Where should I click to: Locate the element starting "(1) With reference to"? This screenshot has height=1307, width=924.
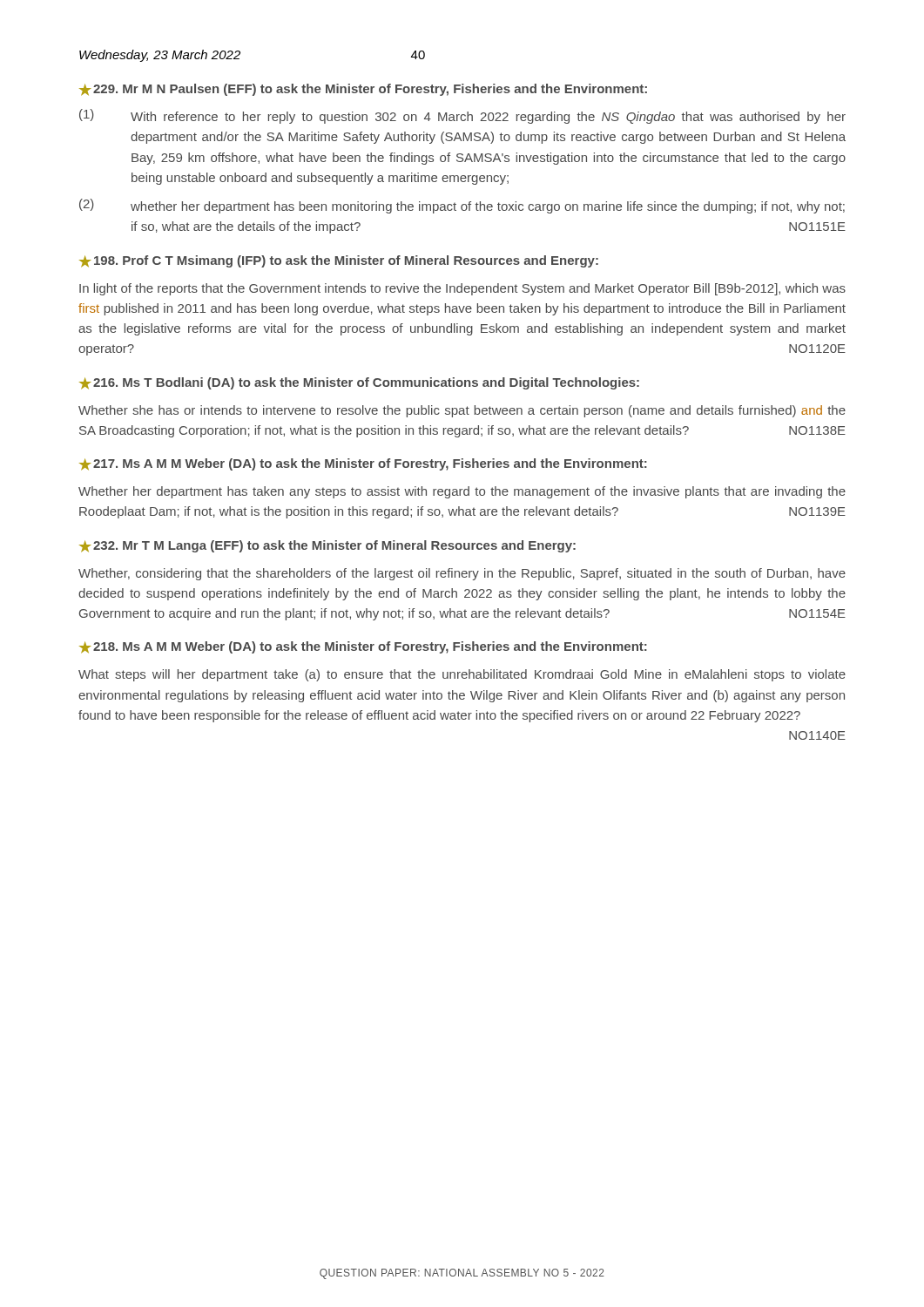point(462,147)
